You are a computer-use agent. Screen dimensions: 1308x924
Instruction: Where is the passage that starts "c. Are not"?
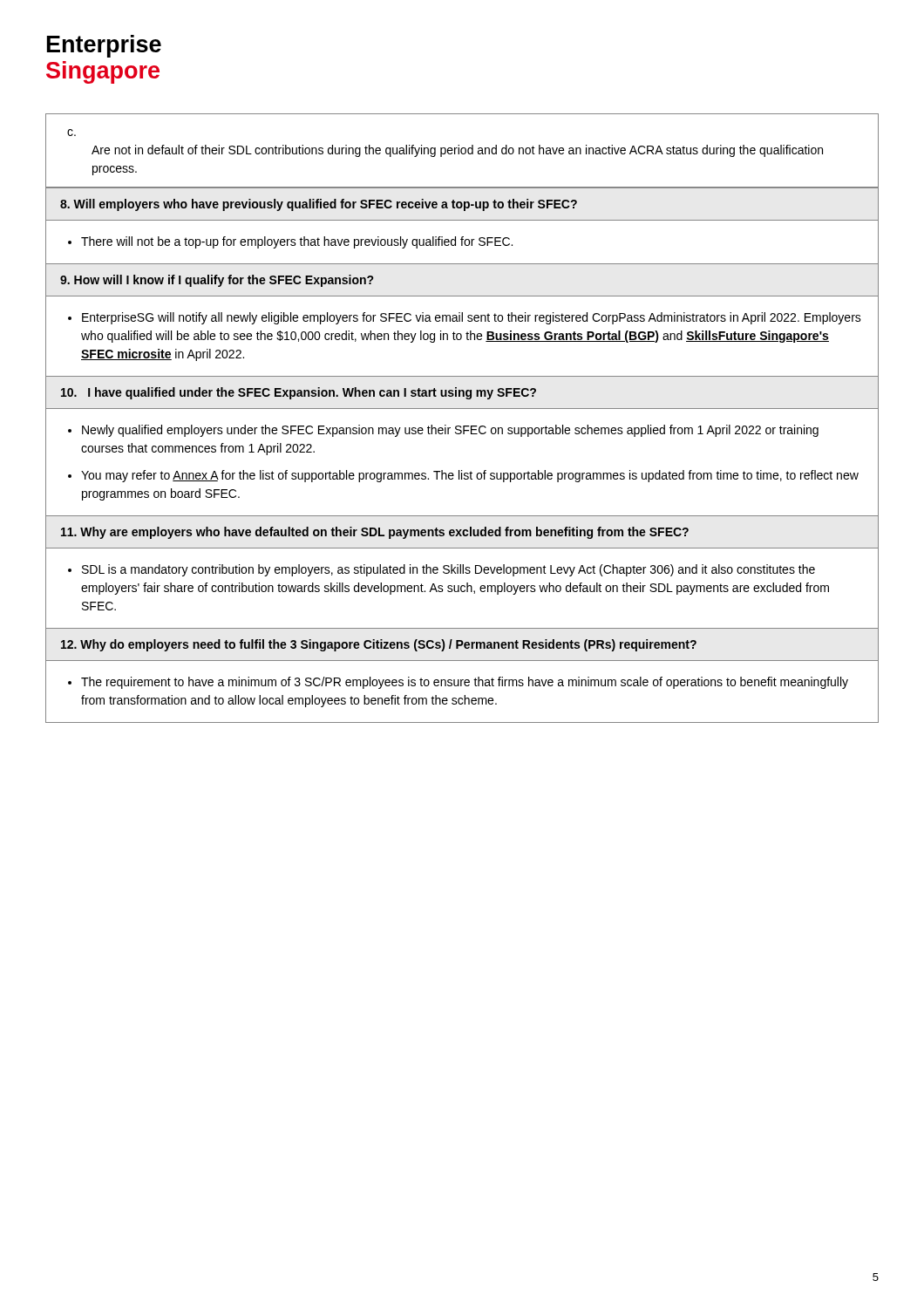462,150
